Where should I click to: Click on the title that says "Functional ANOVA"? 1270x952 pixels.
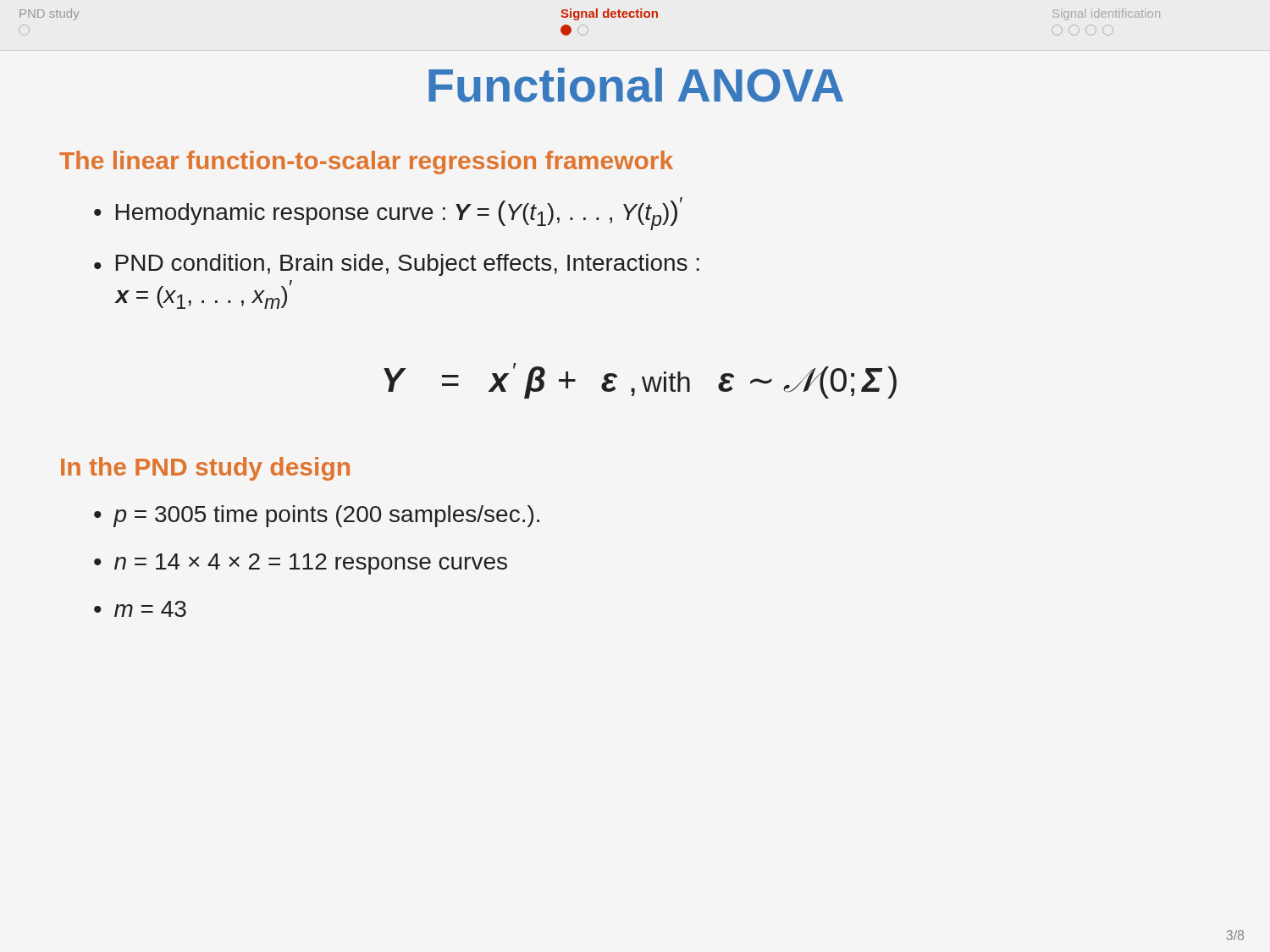tap(635, 85)
